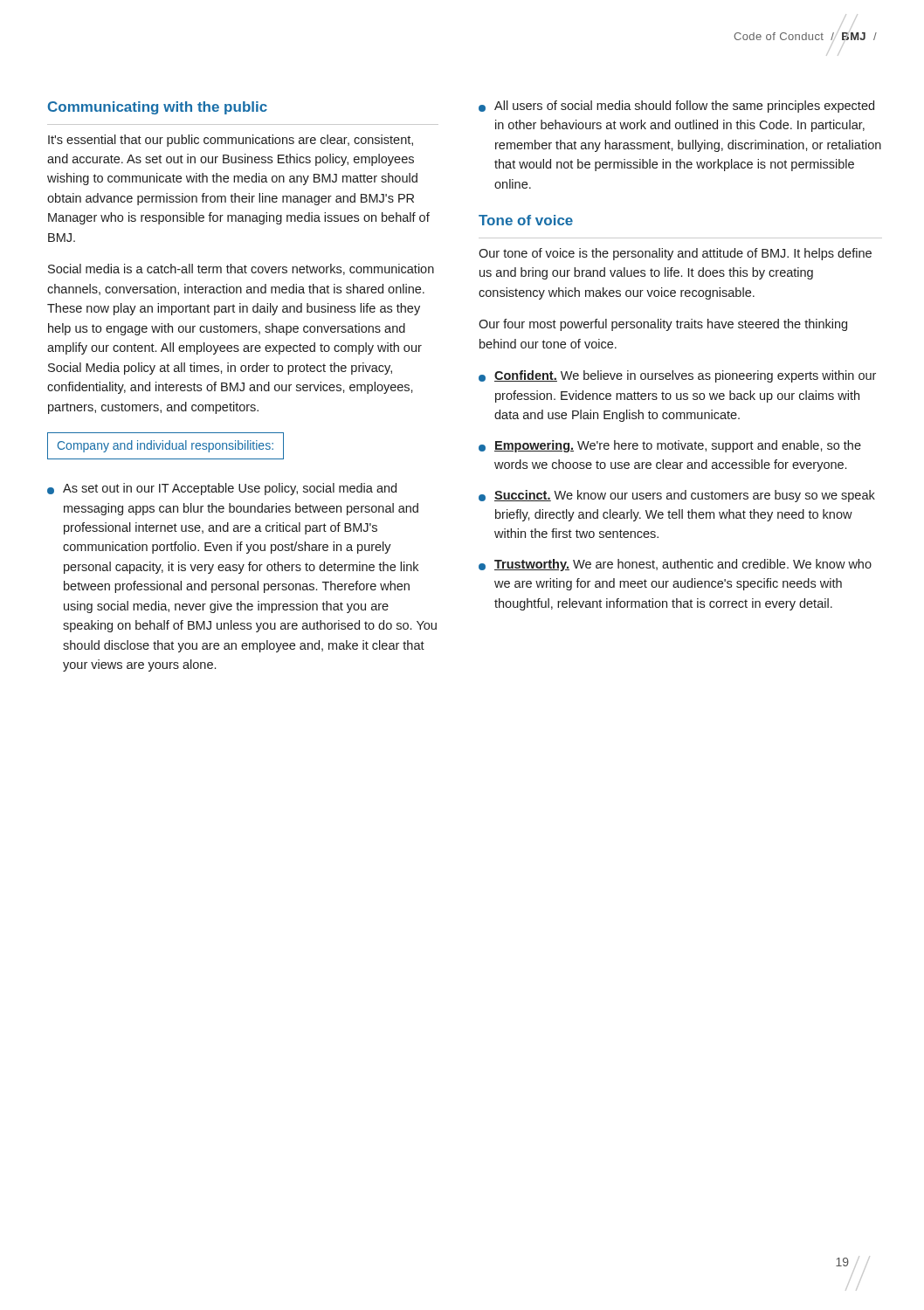Point to the text block starting "Trustworthy. We are"
The width and height of the screenshot is (924, 1310).
[x=680, y=584]
